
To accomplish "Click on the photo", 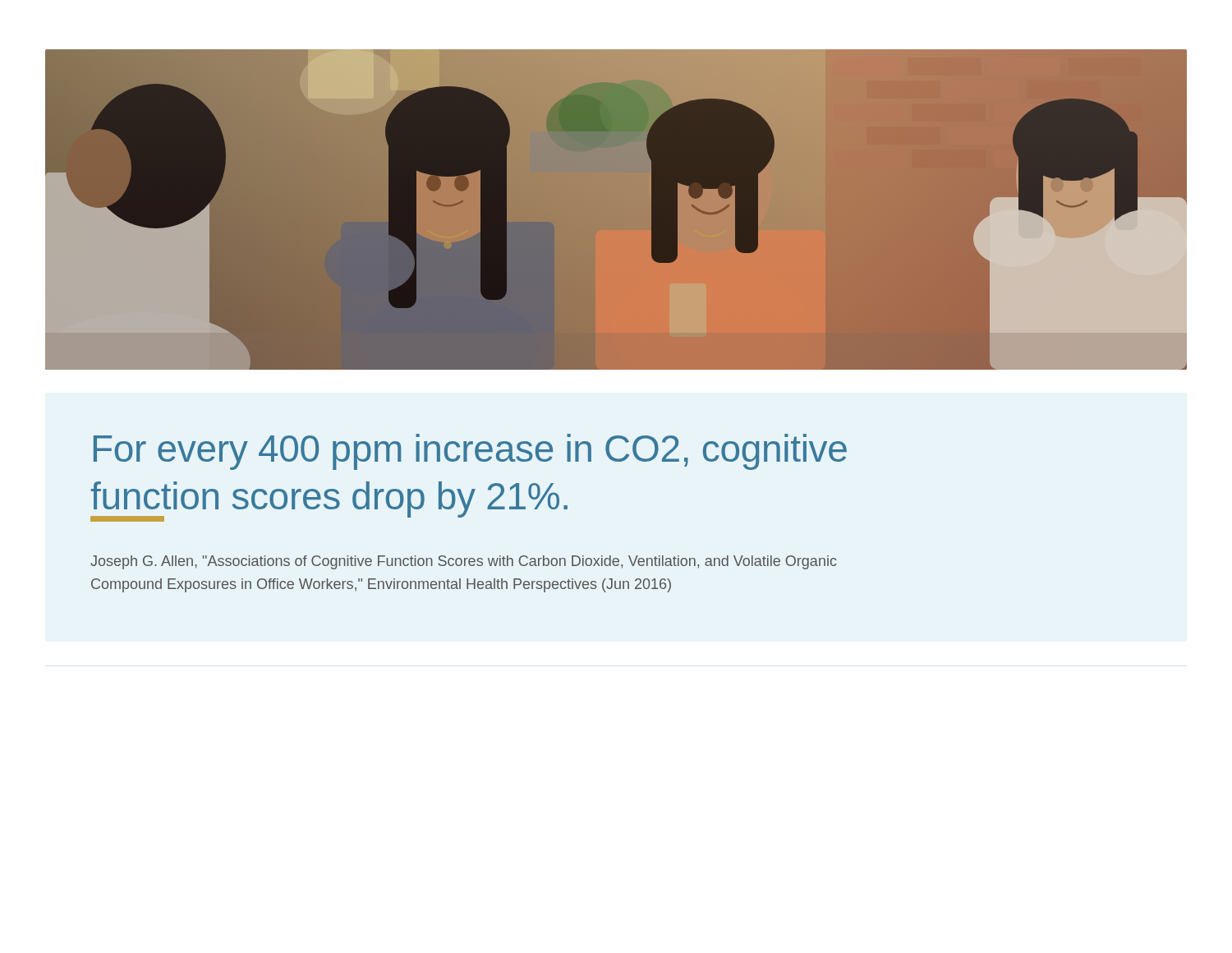I will (x=616, y=209).
